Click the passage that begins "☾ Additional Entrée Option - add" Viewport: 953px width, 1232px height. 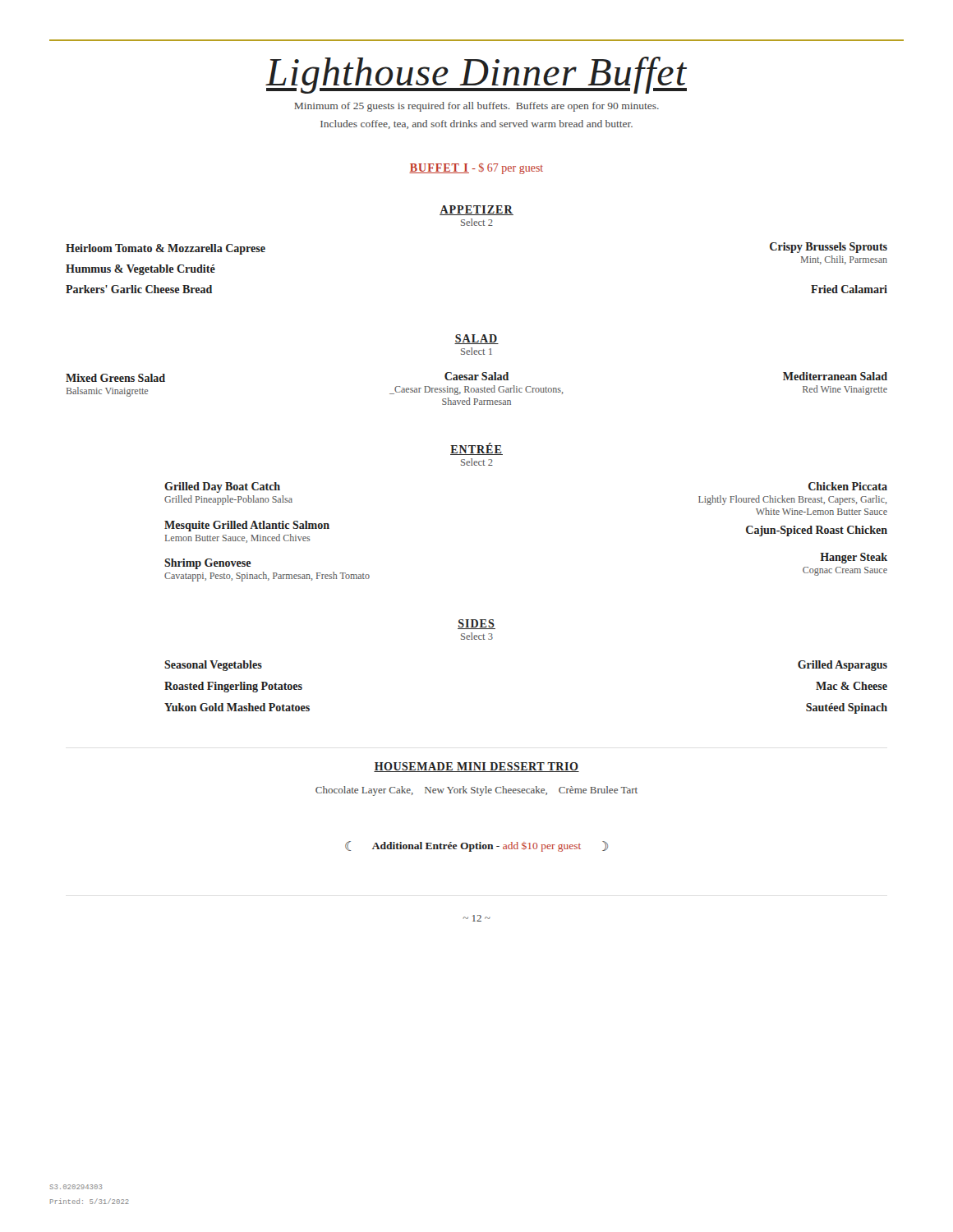point(476,846)
